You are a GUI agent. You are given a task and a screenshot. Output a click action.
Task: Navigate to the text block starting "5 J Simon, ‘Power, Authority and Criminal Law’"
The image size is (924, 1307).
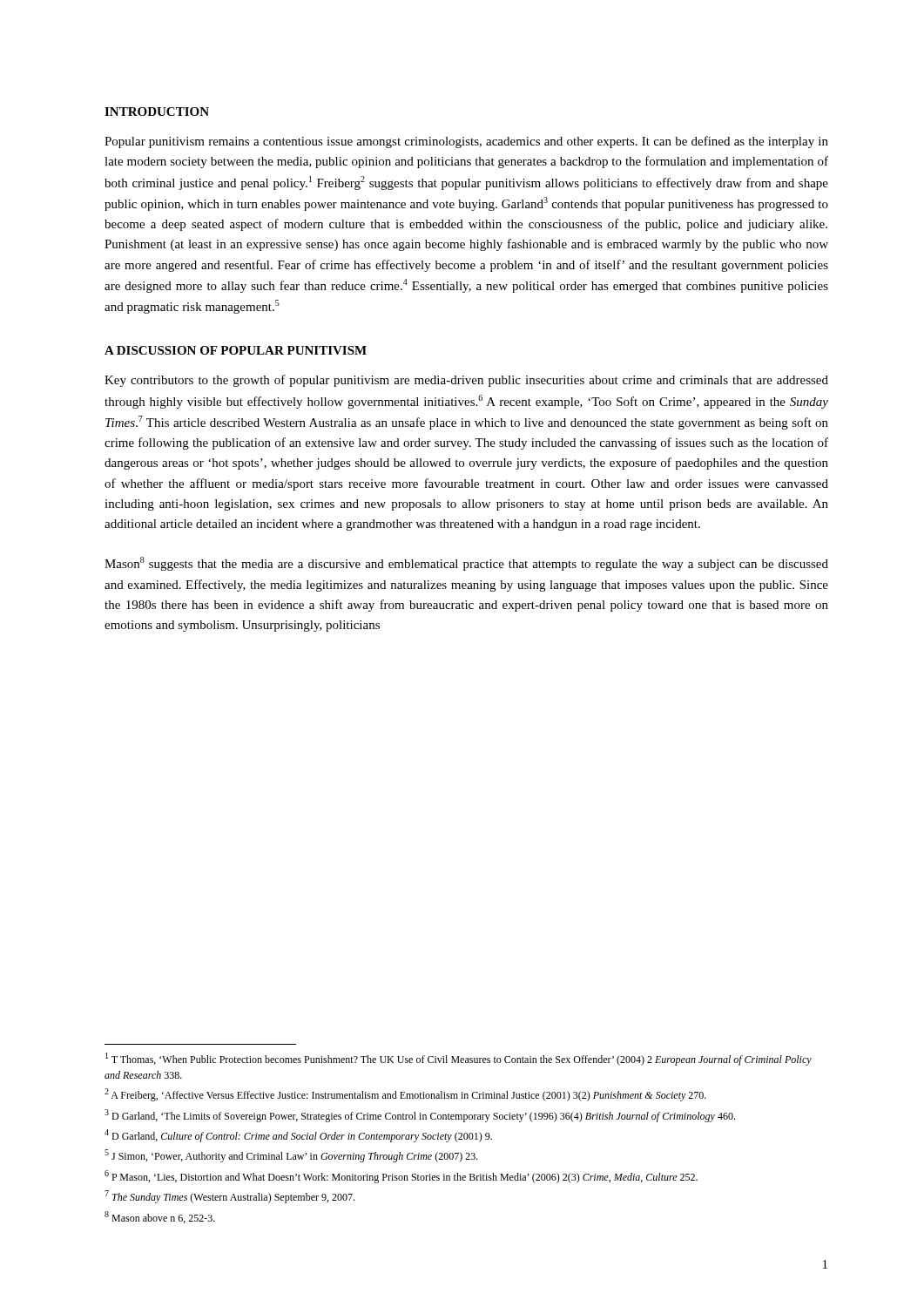point(291,1155)
